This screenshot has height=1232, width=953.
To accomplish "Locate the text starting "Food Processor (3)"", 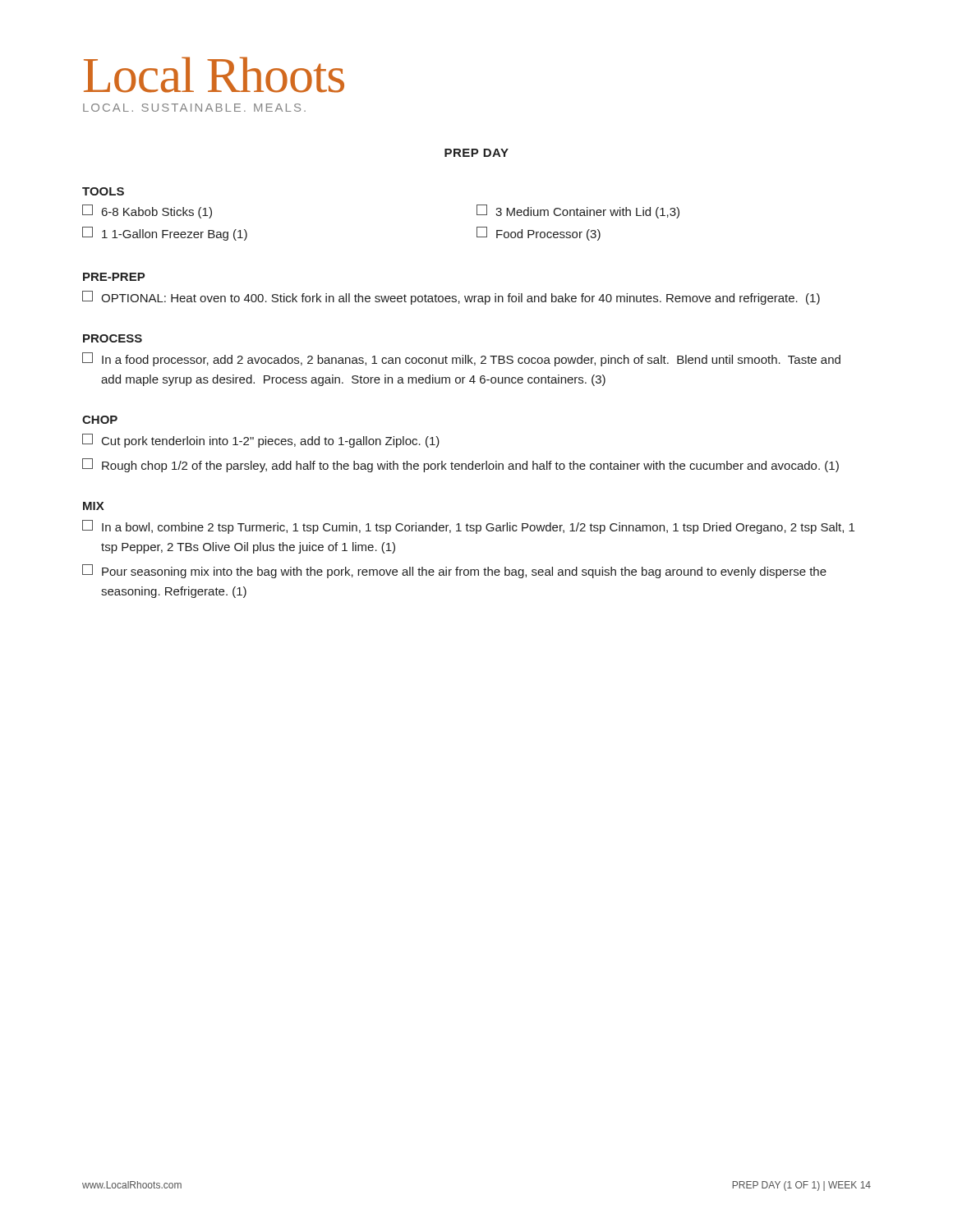I will point(539,234).
